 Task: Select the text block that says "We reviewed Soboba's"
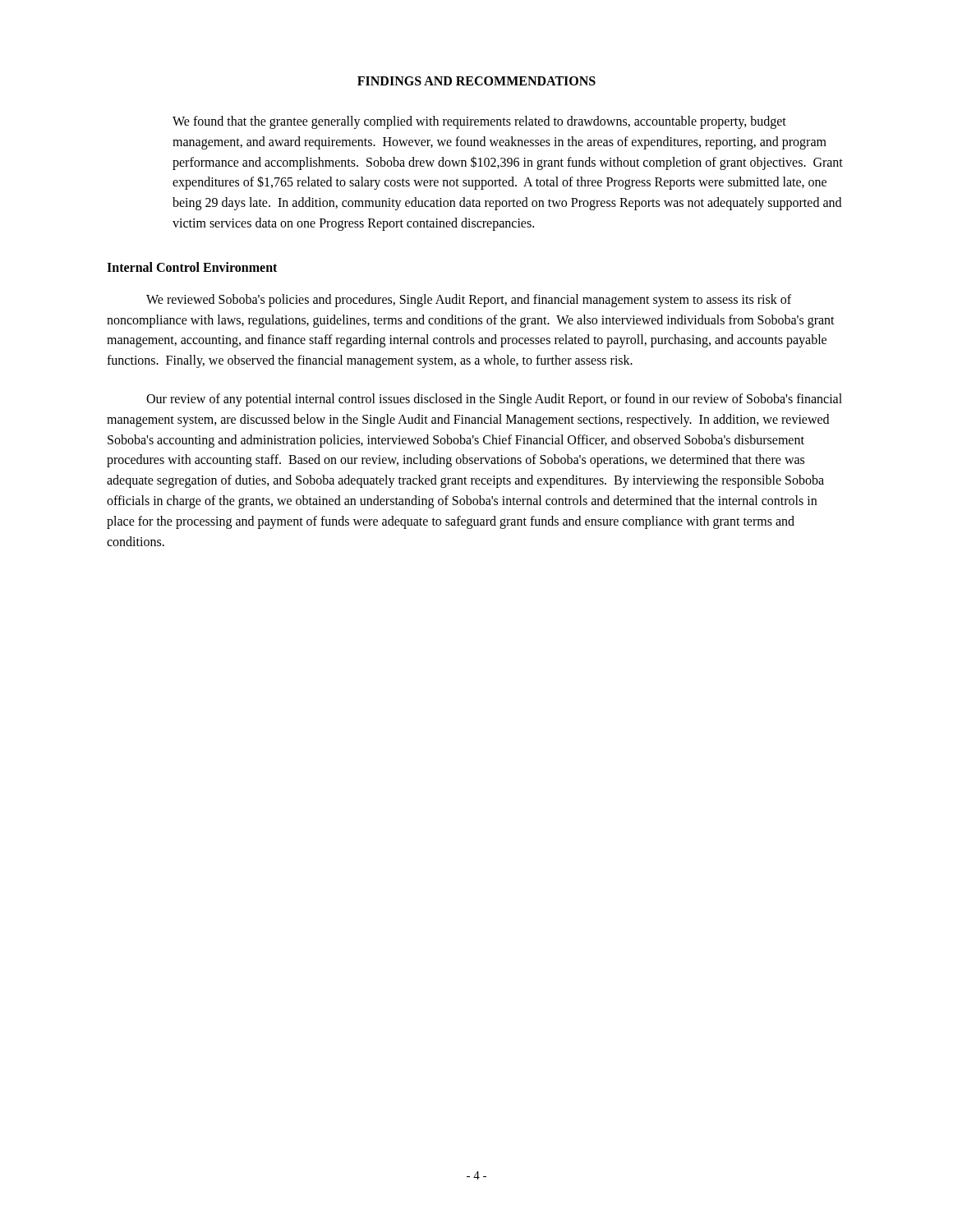pos(471,330)
